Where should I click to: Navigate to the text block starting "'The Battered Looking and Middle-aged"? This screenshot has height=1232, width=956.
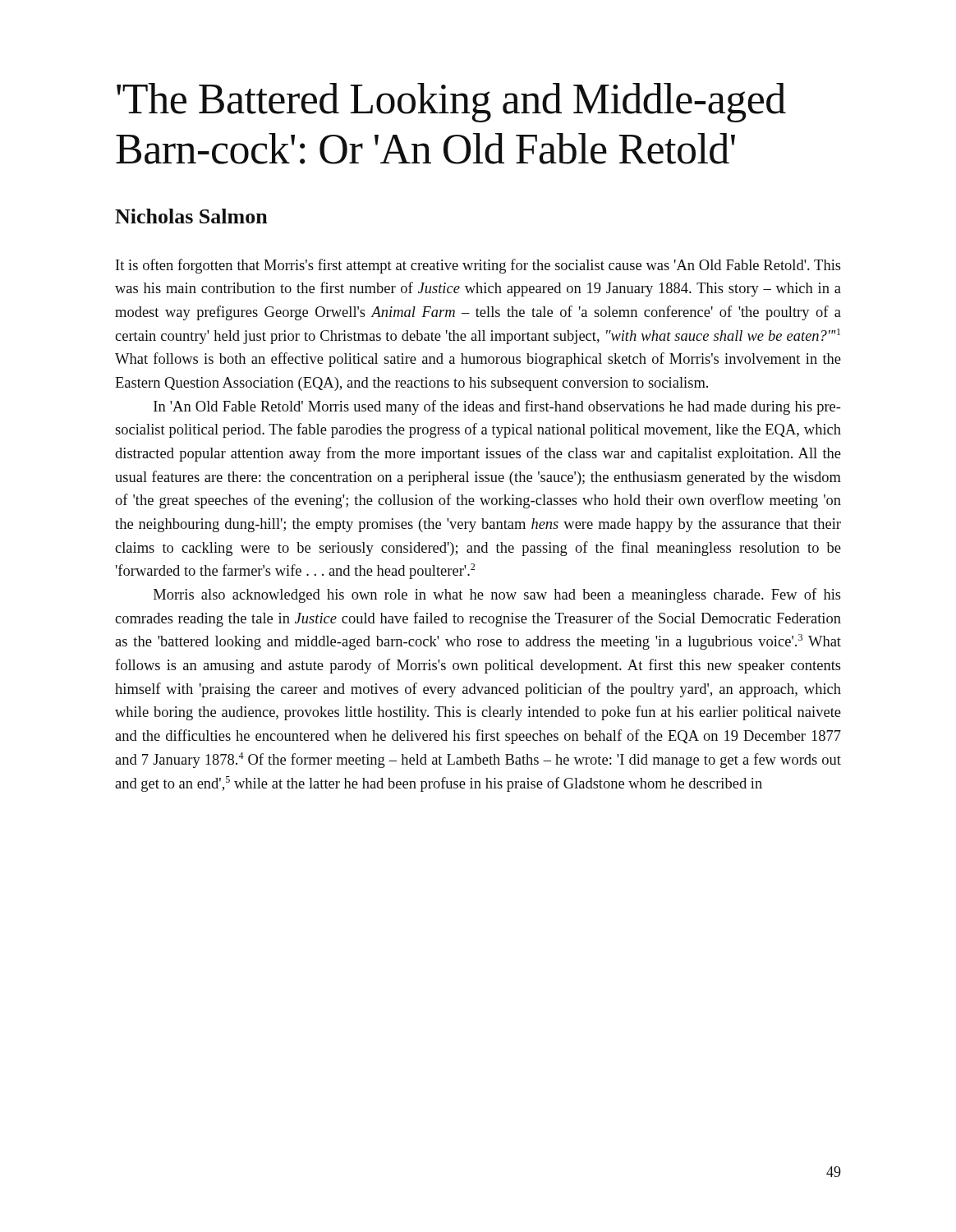(x=478, y=124)
